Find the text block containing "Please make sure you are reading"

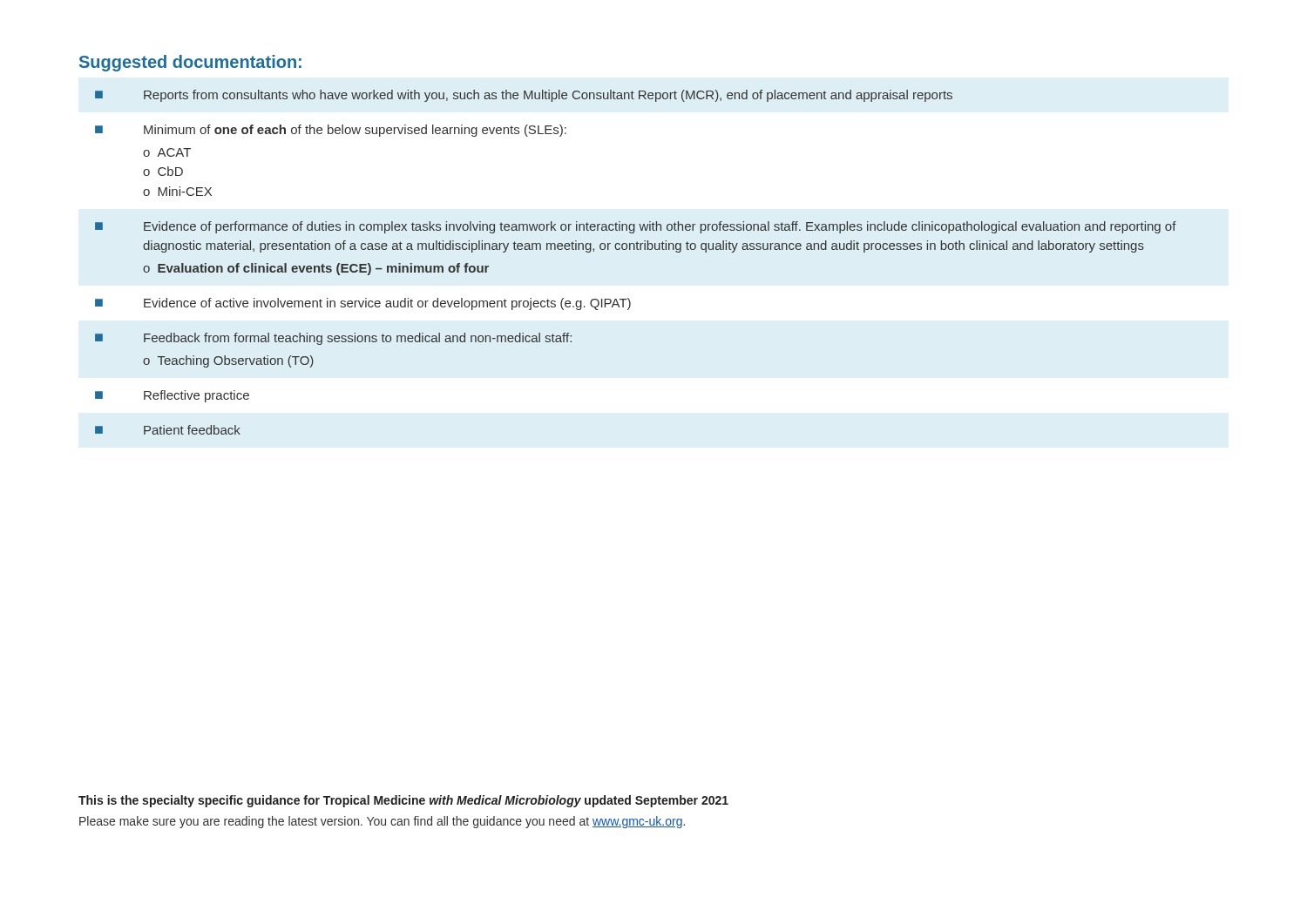coord(382,821)
